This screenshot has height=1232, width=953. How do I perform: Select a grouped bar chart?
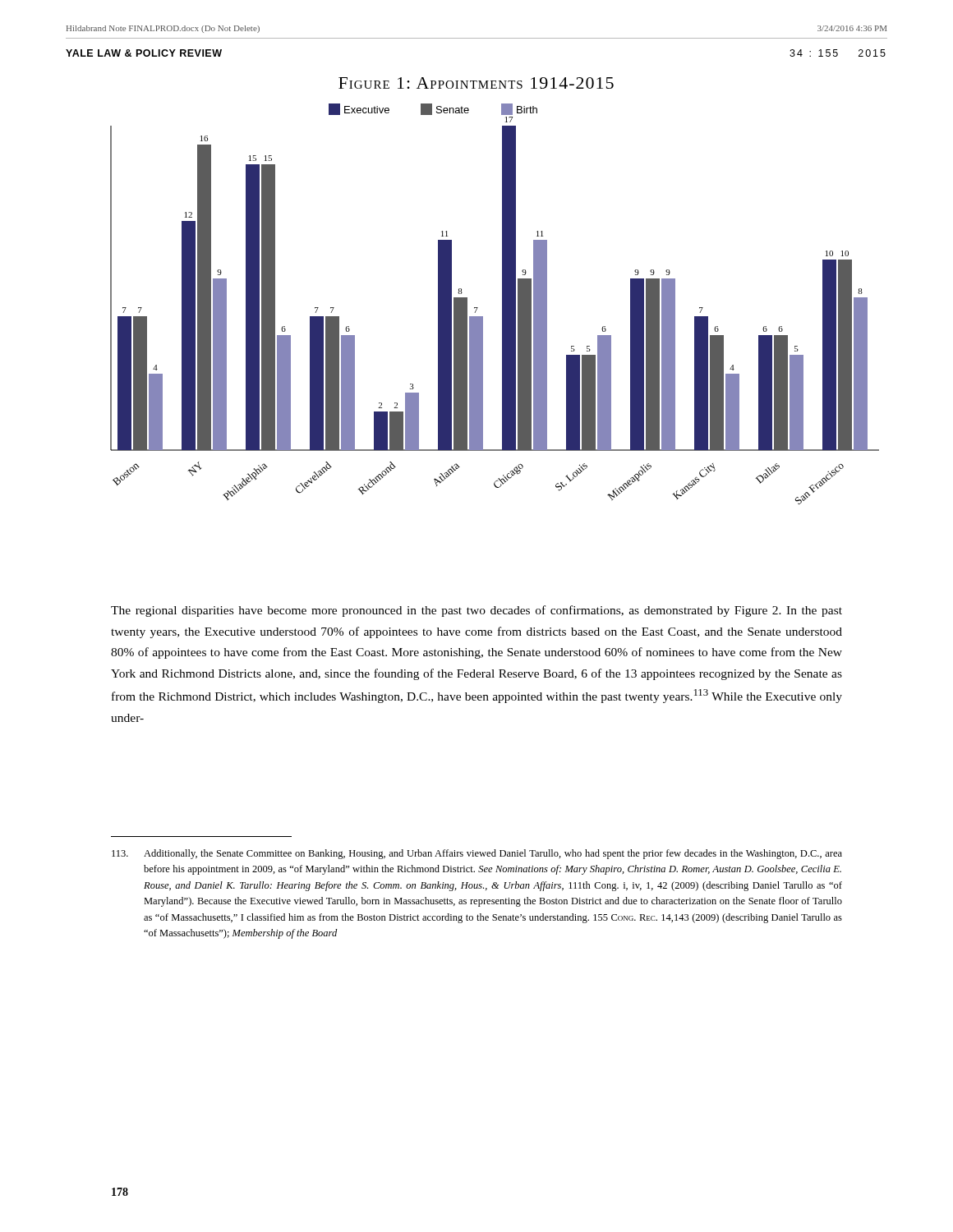click(476, 339)
